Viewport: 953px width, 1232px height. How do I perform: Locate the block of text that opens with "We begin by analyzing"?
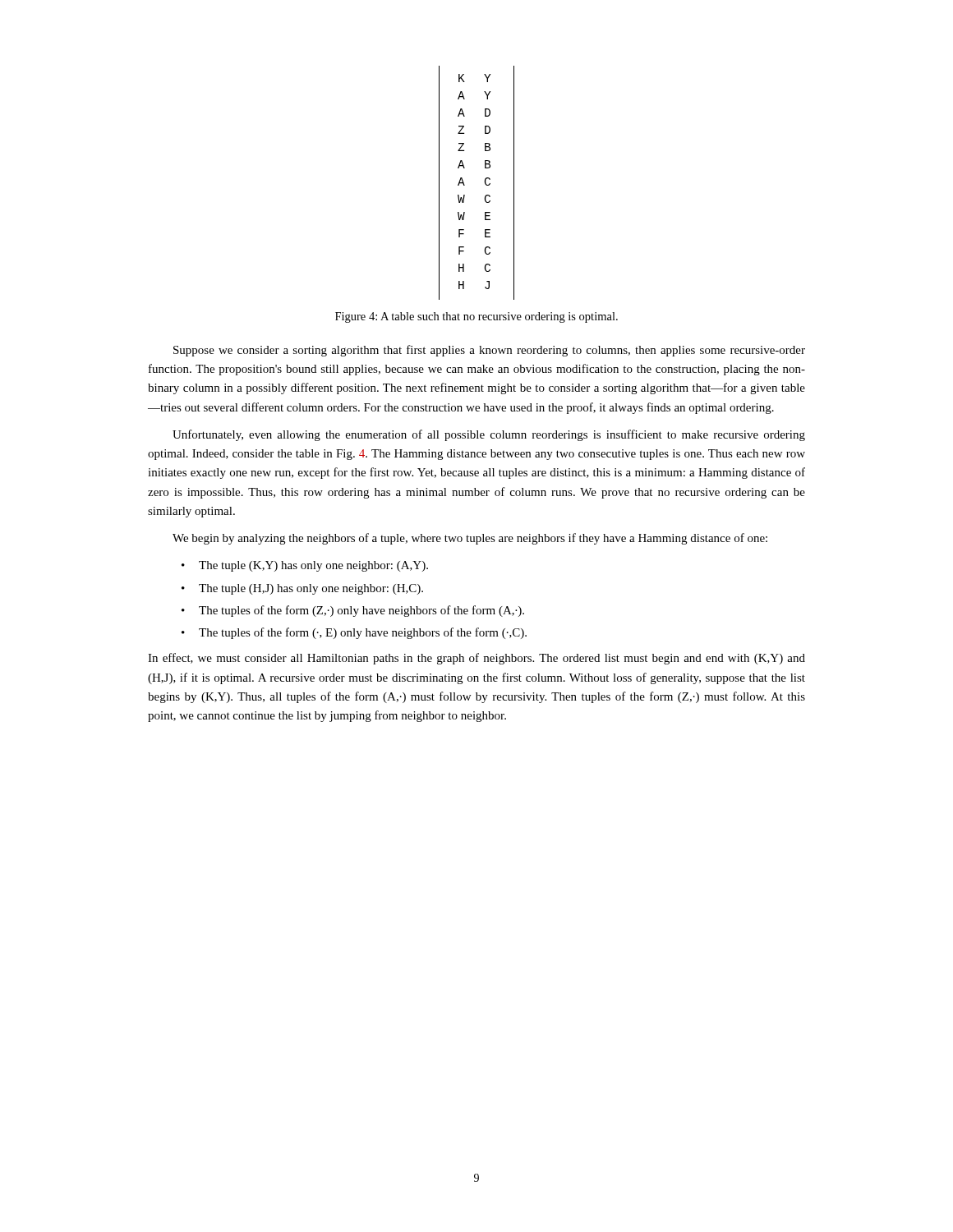coord(476,539)
